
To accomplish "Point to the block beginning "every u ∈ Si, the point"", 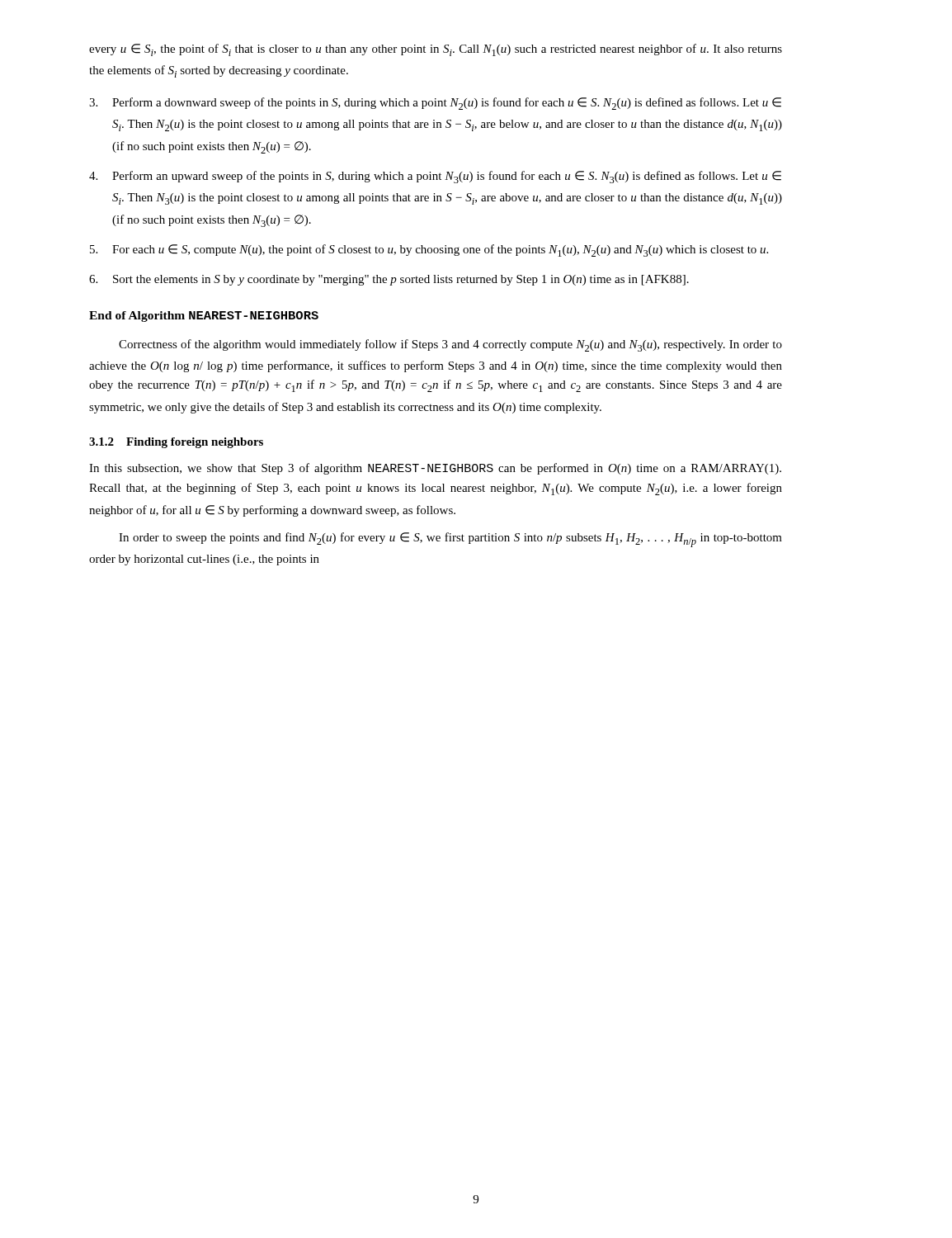I will 436,61.
